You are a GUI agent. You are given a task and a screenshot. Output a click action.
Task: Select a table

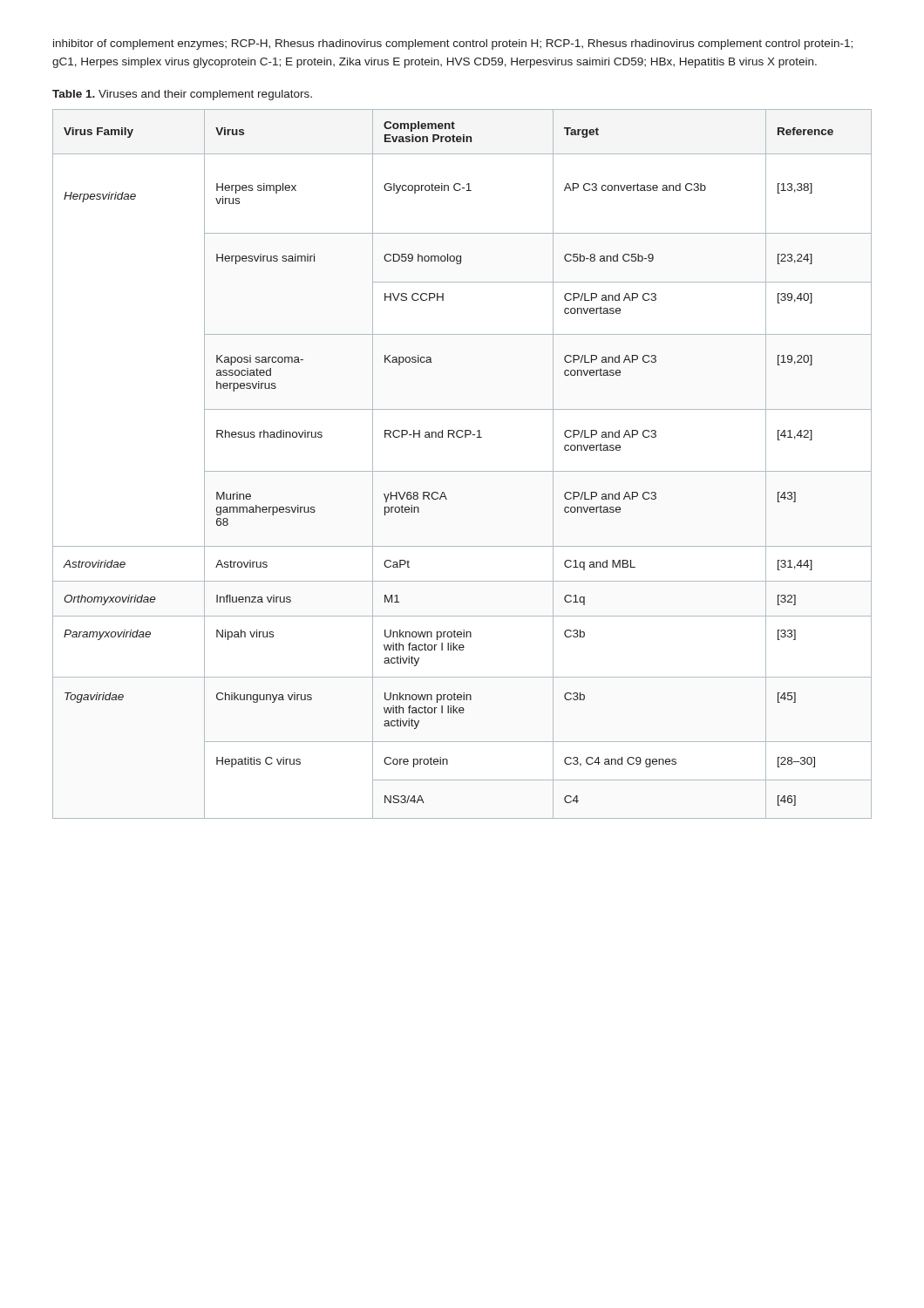click(462, 464)
